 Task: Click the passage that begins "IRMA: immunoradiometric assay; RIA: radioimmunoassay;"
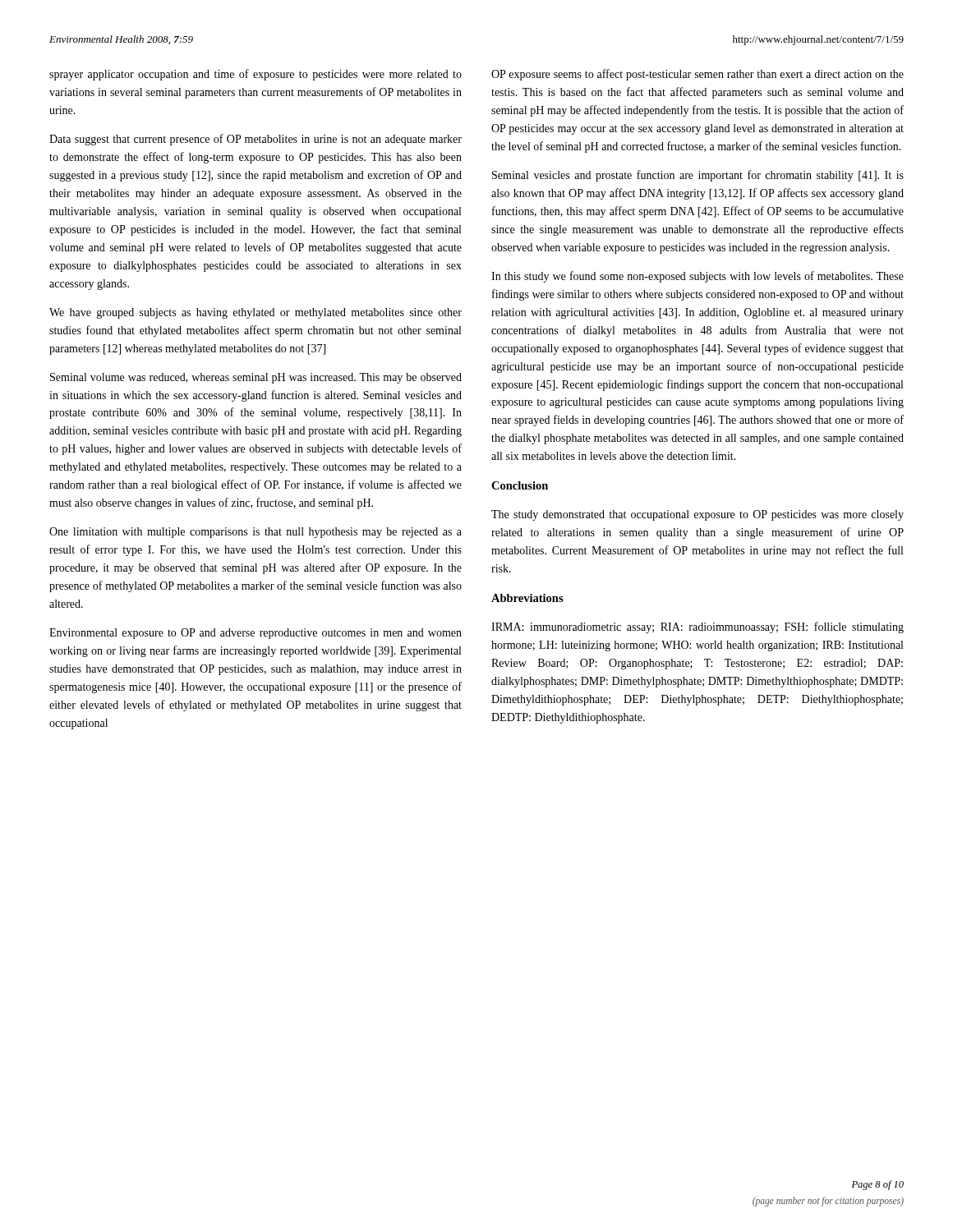(698, 672)
